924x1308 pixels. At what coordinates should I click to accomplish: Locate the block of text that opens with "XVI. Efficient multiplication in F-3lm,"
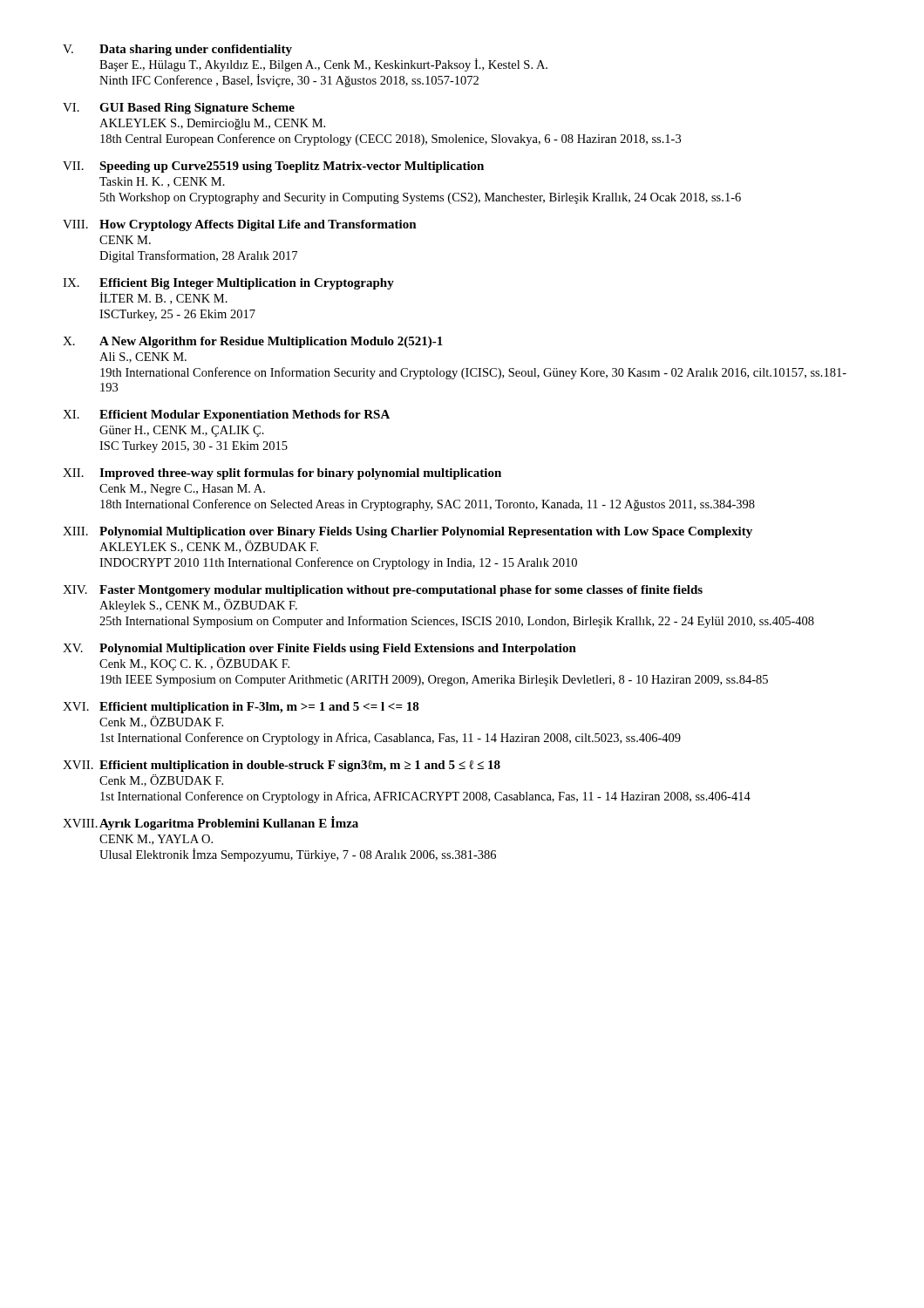pyautogui.click(x=462, y=722)
